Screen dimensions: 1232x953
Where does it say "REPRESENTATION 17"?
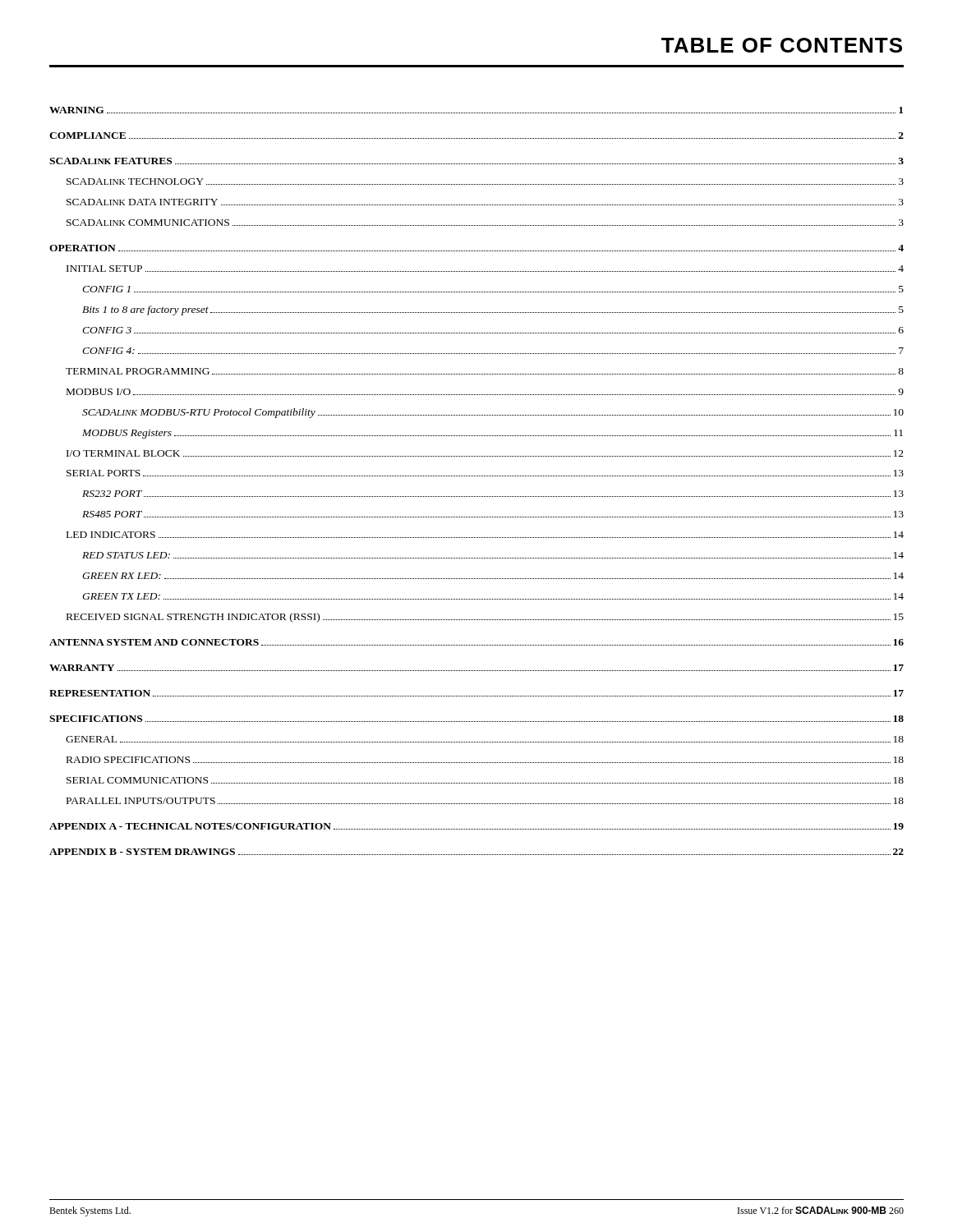(476, 694)
